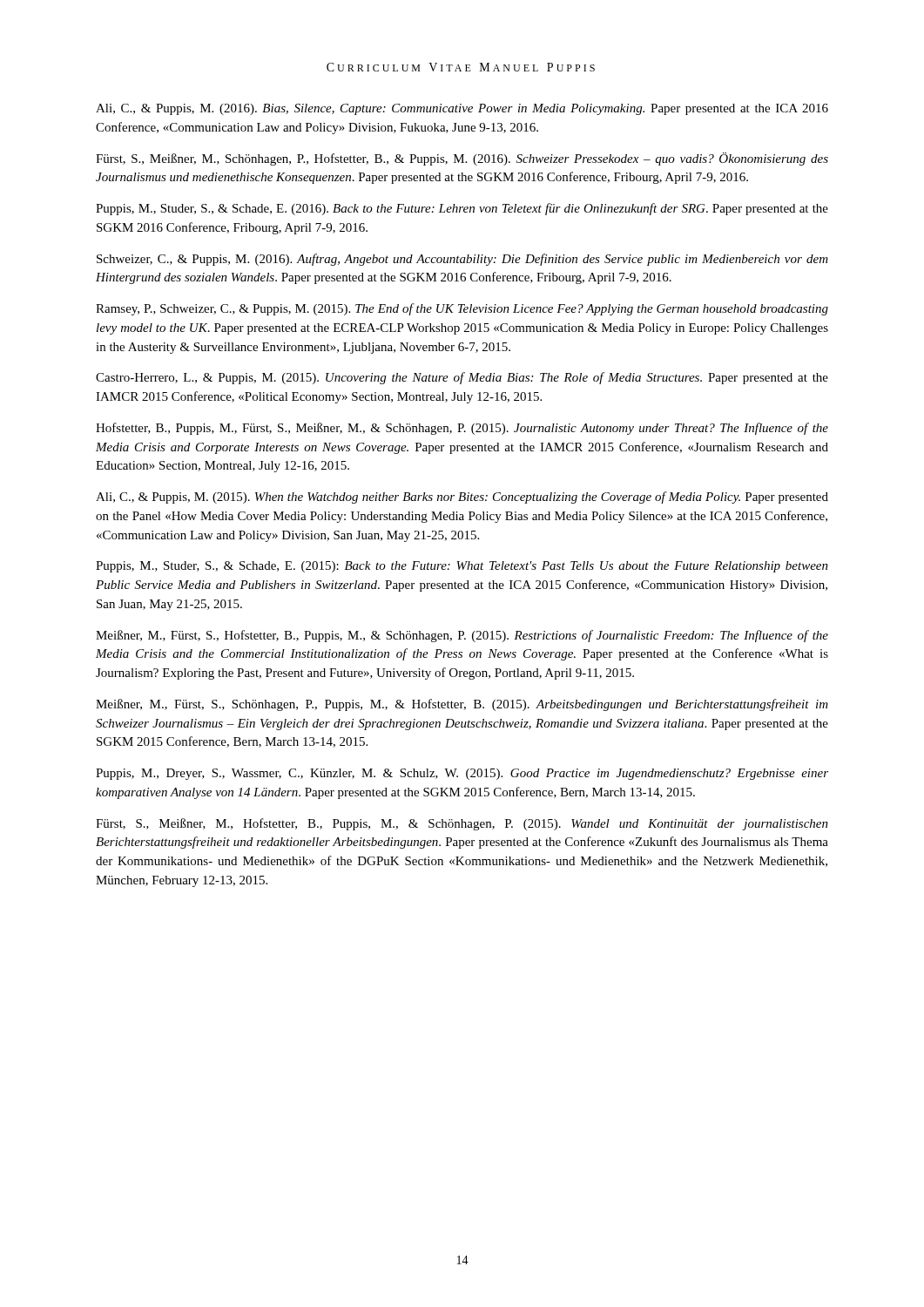Locate the block starting "Ramsey, P., Schweizer, C., & Puppis,"
Viewport: 924px width, 1307px height.
[462, 328]
